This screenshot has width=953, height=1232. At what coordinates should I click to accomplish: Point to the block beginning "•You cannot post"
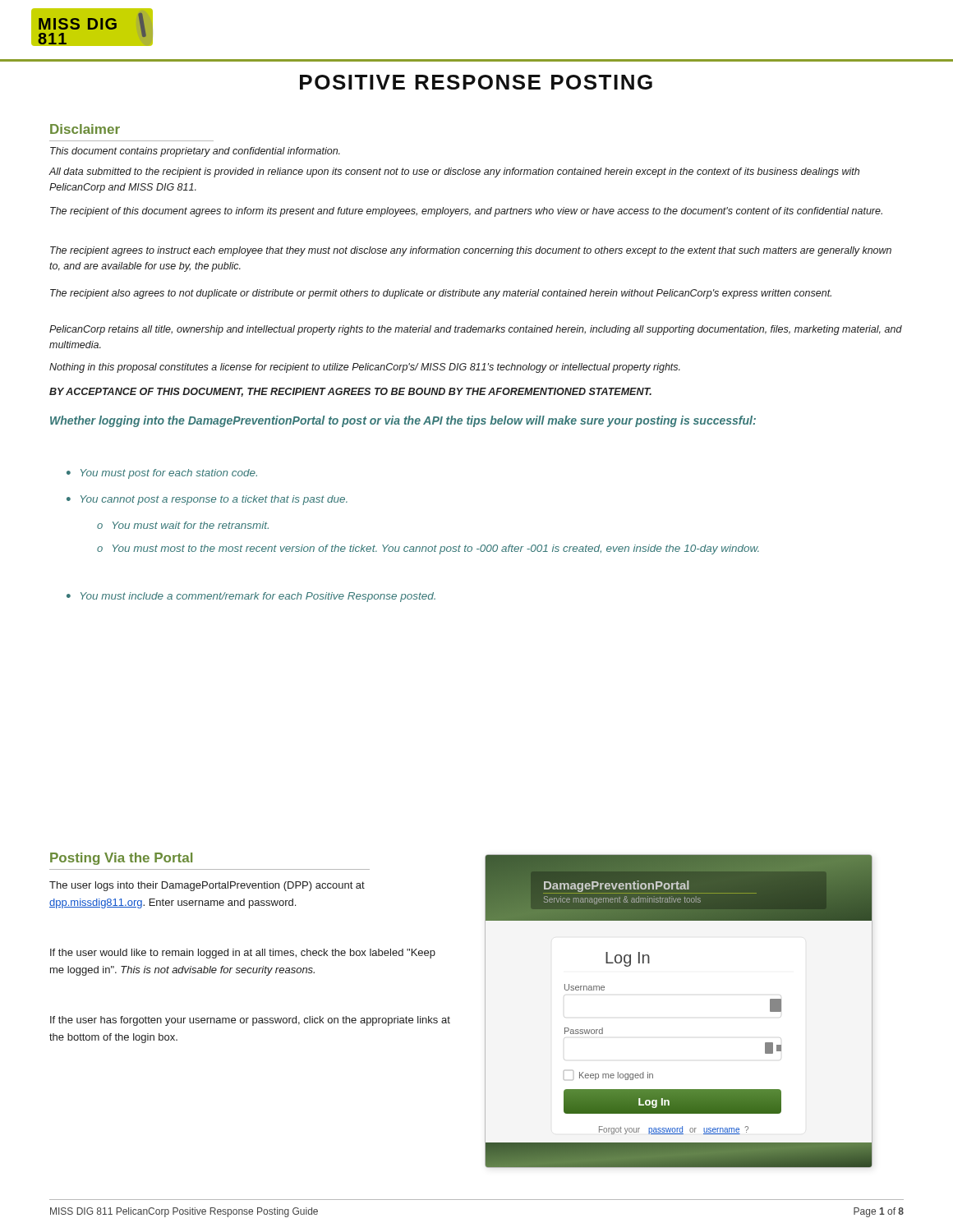[x=207, y=500]
